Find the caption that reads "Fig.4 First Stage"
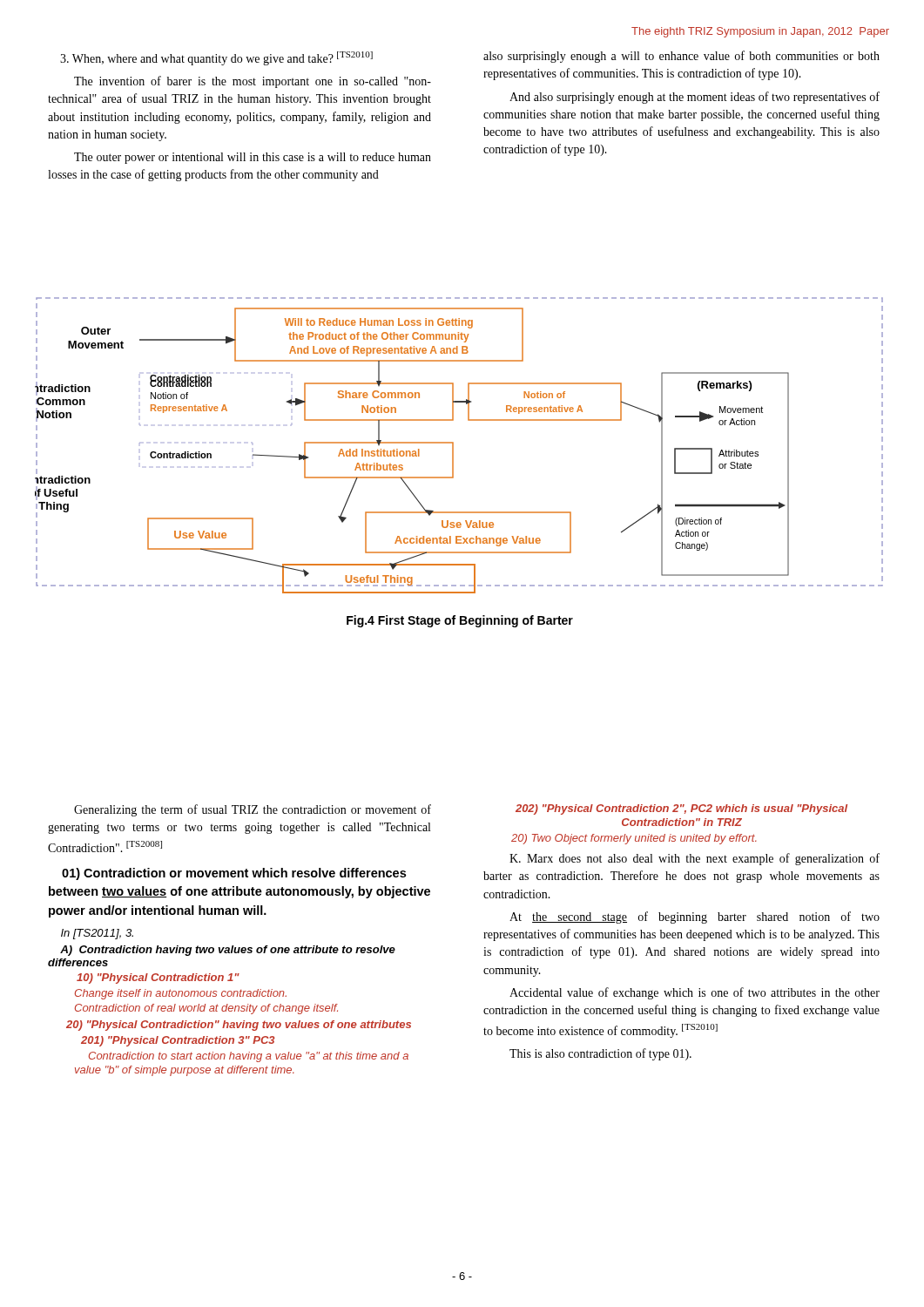This screenshot has height=1307, width=924. pyautogui.click(x=459, y=620)
